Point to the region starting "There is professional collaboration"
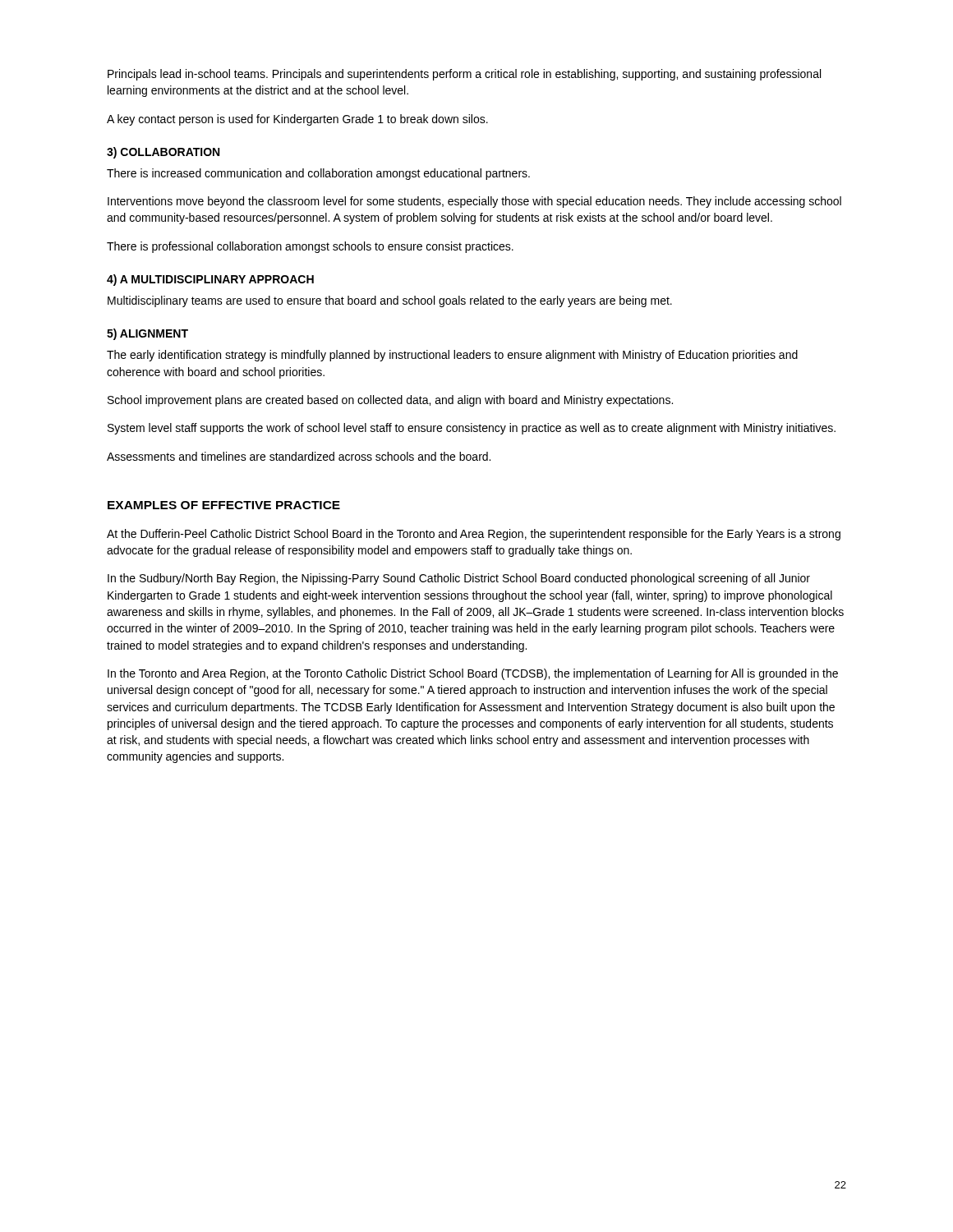The height and width of the screenshot is (1232, 953). pyautogui.click(x=310, y=246)
